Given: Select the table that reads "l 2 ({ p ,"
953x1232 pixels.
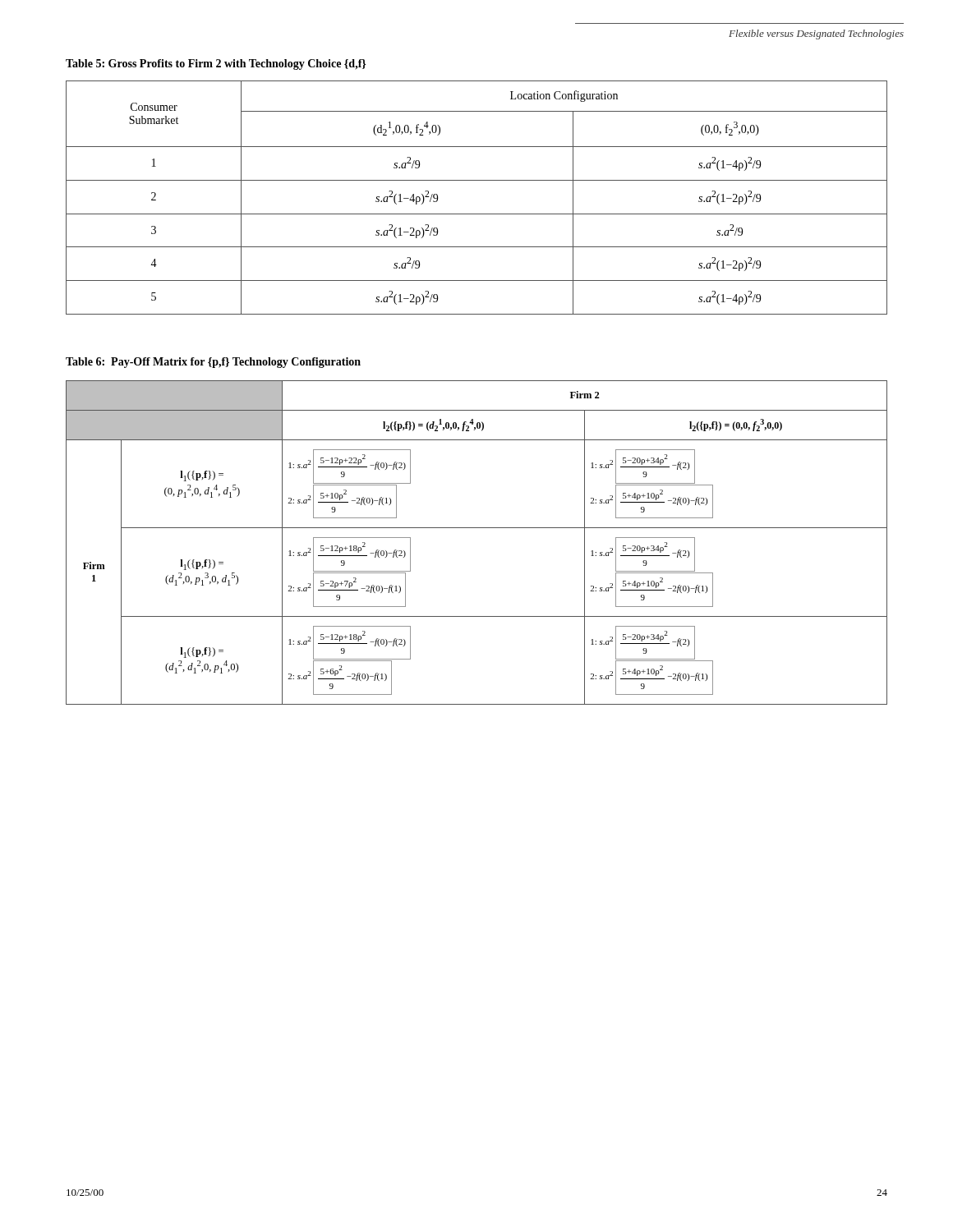Looking at the screenshot, I should pyautogui.click(x=476, y=542).
